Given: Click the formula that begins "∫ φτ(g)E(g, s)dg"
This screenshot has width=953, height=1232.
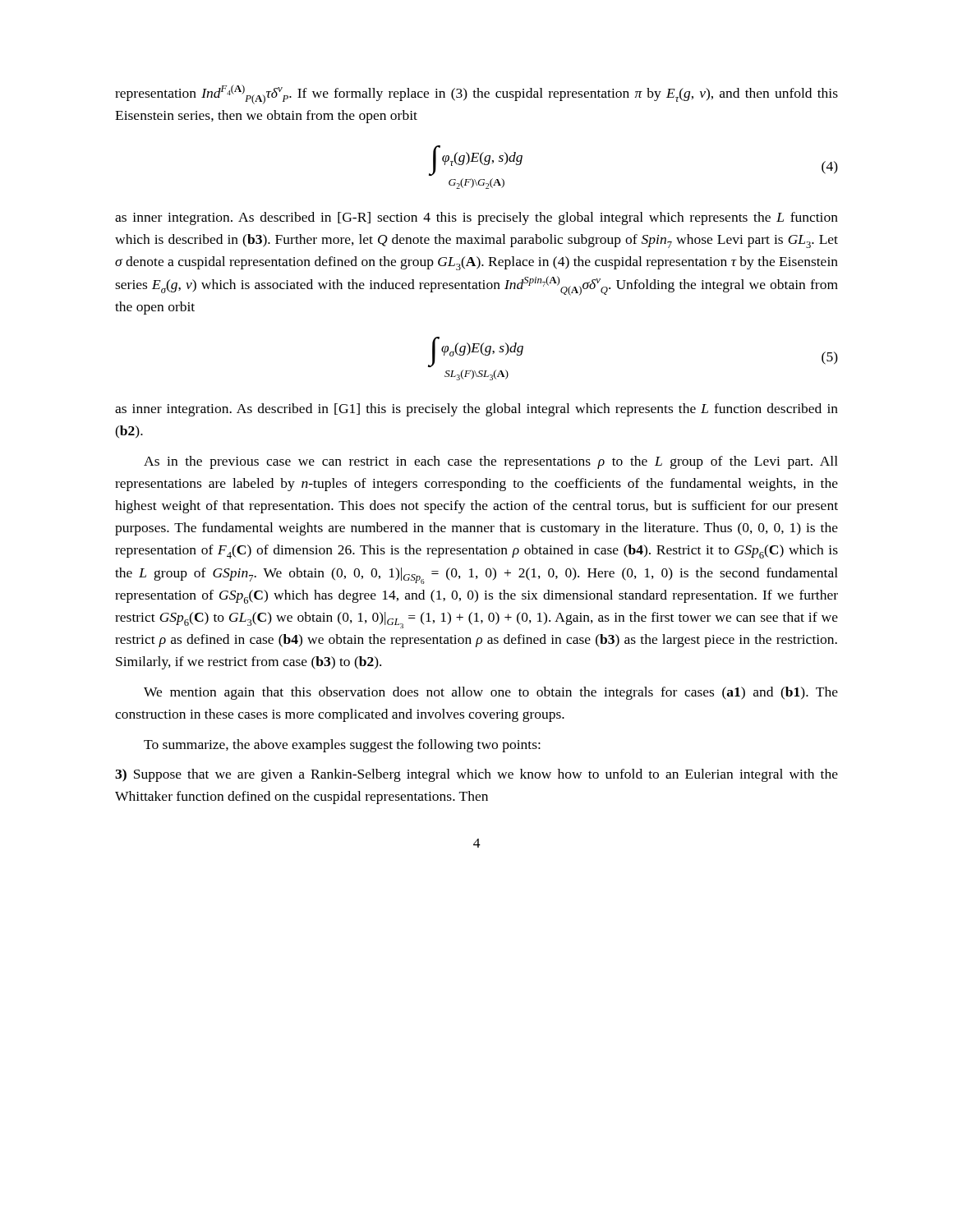Looking at the screenshot, I should 476,166.
